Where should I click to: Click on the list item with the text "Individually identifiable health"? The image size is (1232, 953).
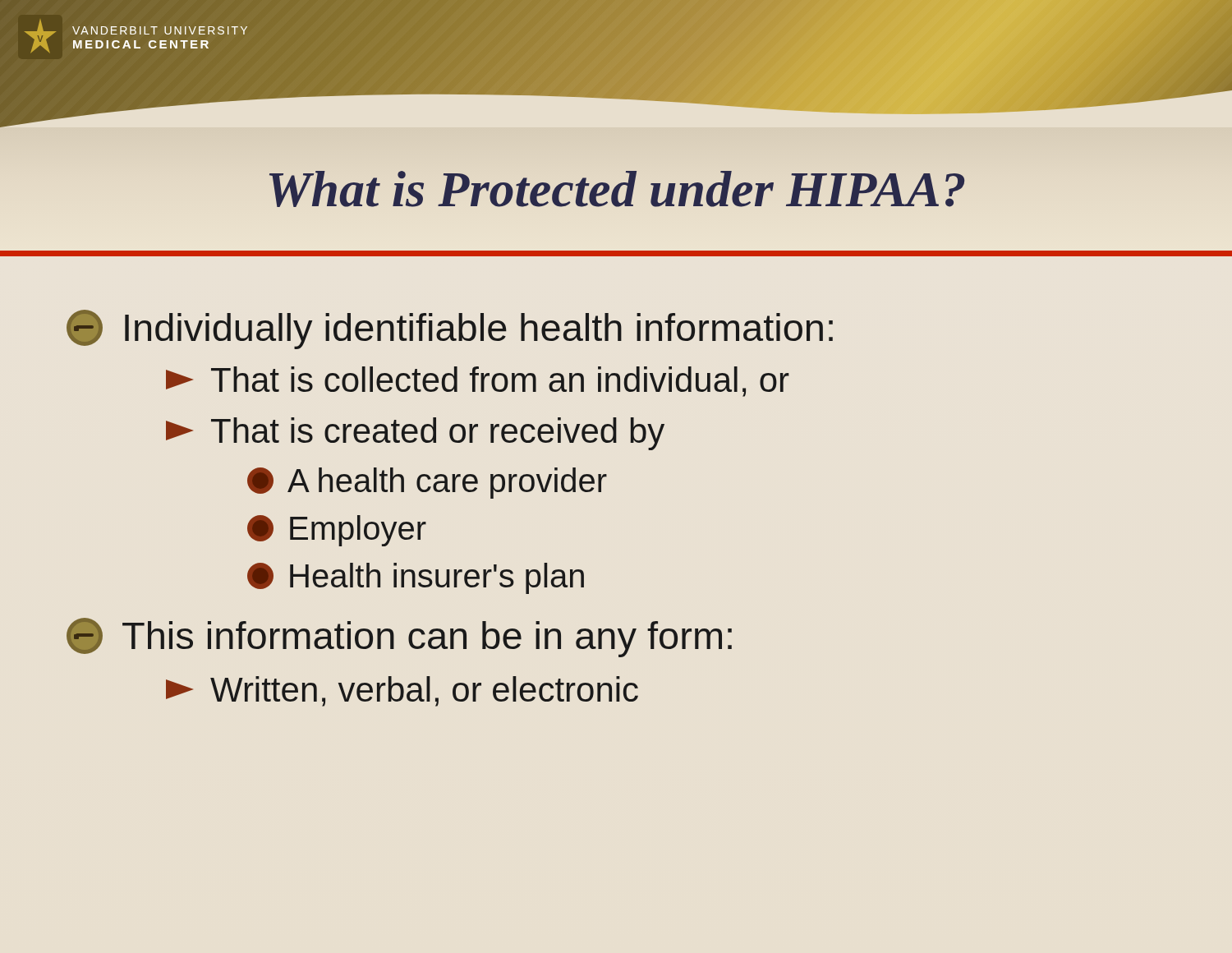click(x=451, y=328)
